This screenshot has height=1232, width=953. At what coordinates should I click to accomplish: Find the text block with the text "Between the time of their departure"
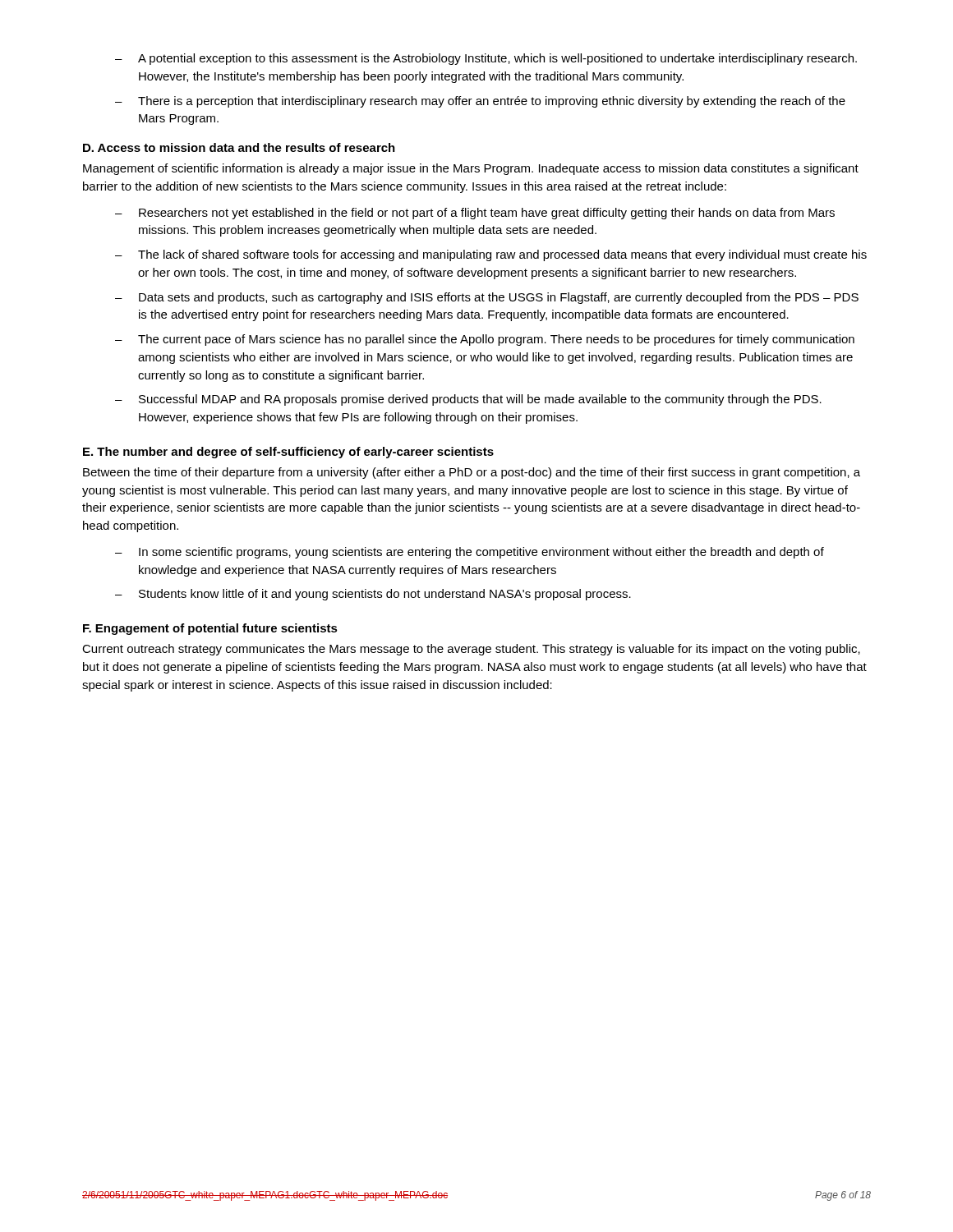pos(476,499)
